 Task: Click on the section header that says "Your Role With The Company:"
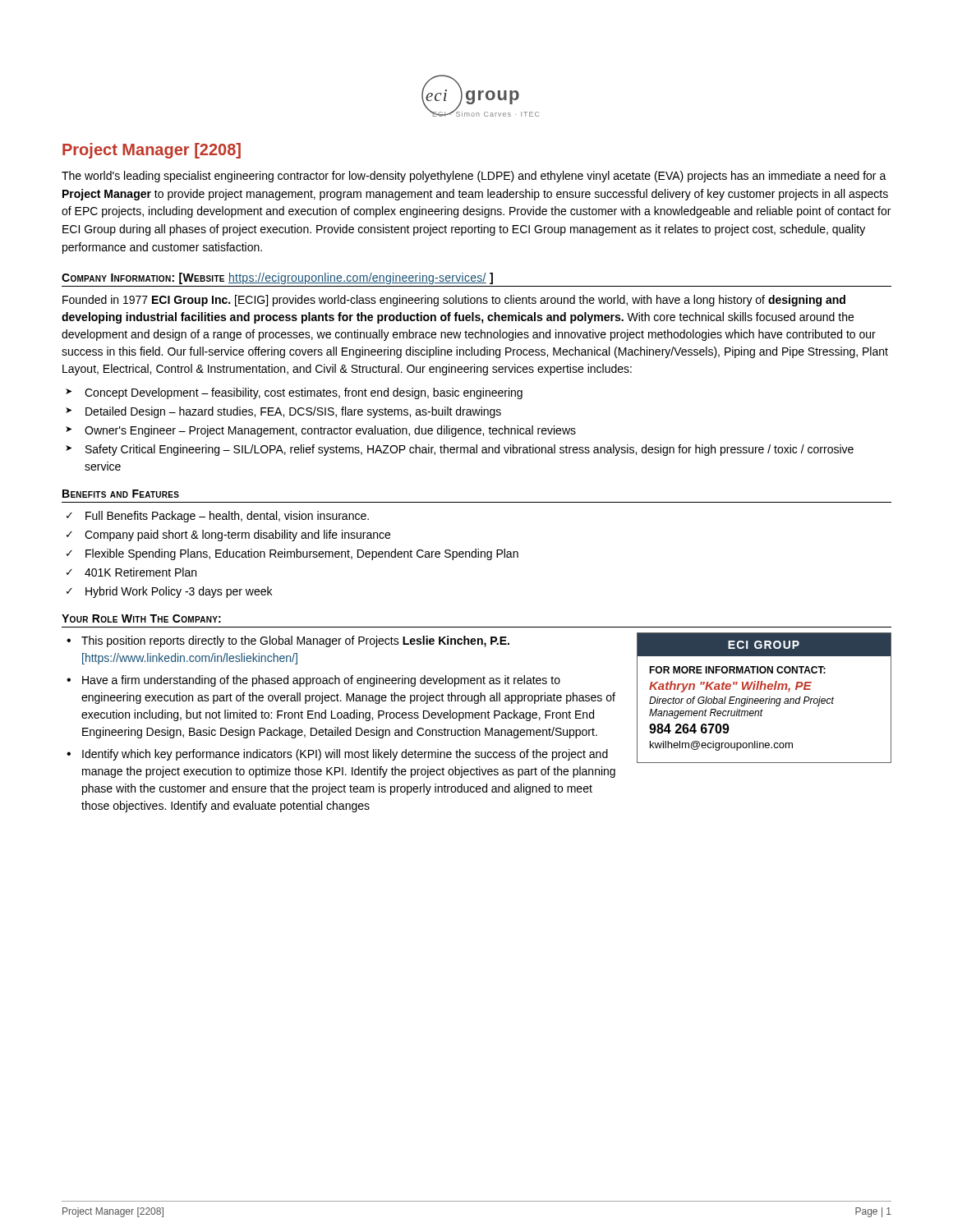[x=142, y=619]
